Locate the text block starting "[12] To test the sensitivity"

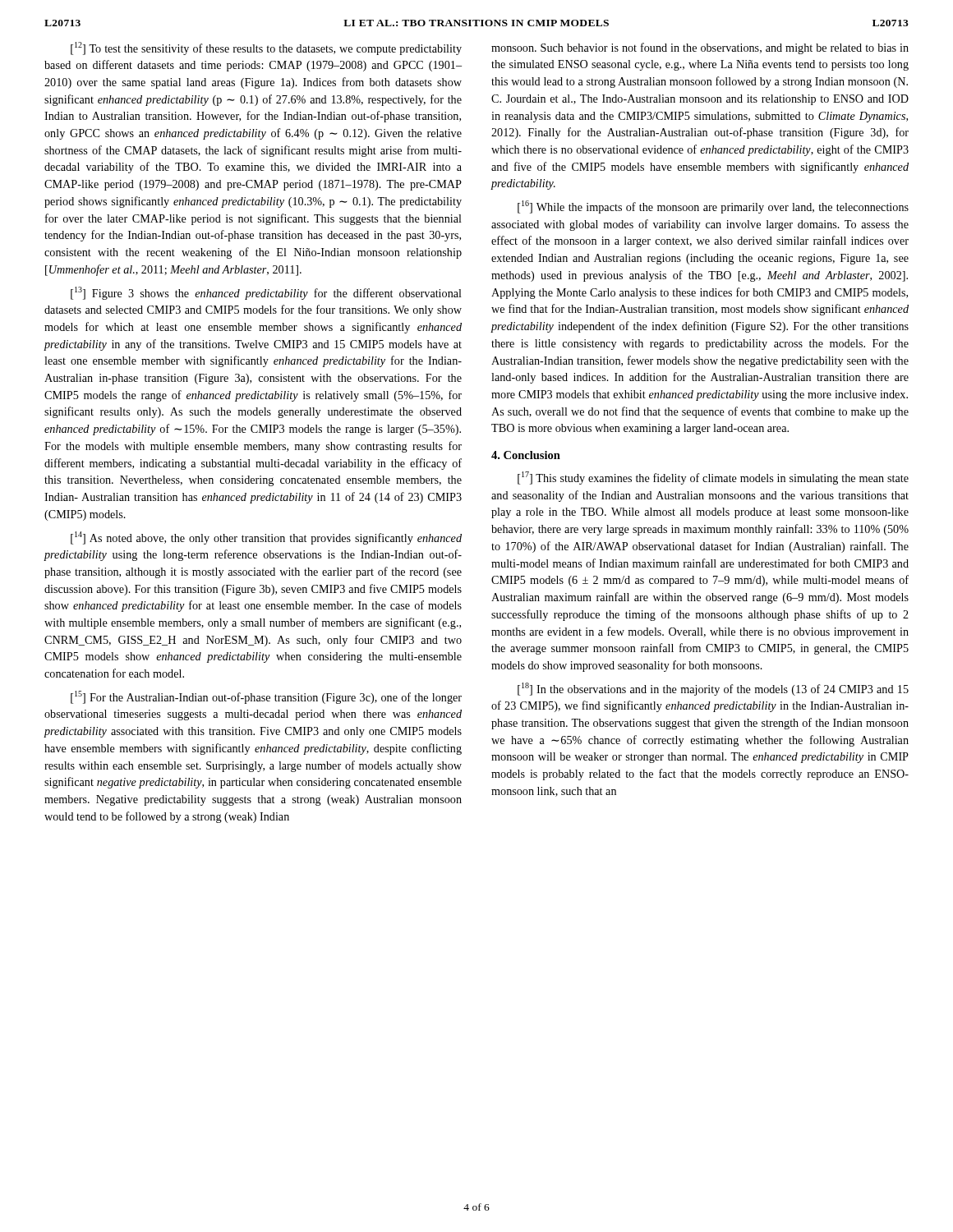(x=253, y=159)
